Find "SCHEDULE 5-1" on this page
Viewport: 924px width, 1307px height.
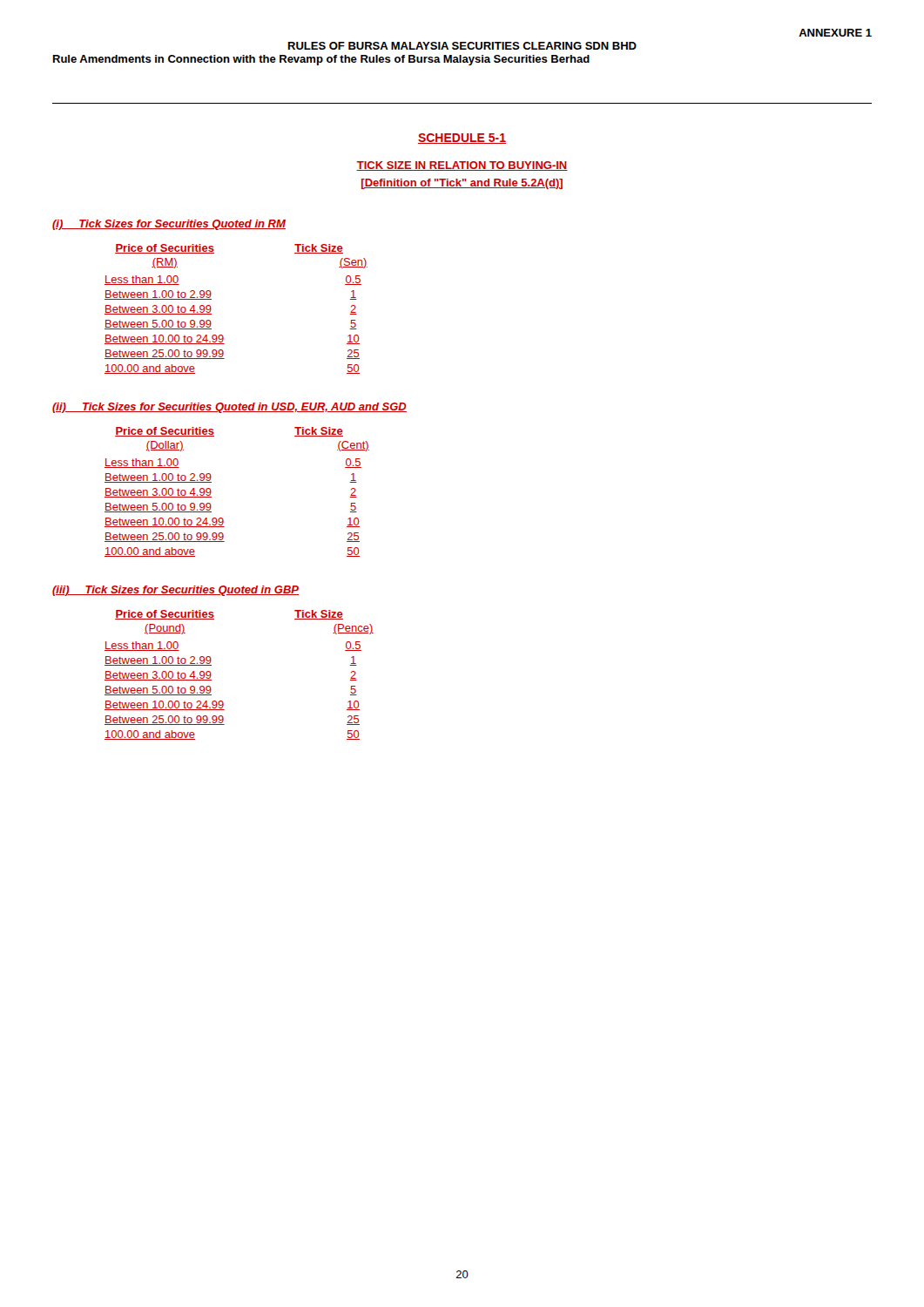462,138
